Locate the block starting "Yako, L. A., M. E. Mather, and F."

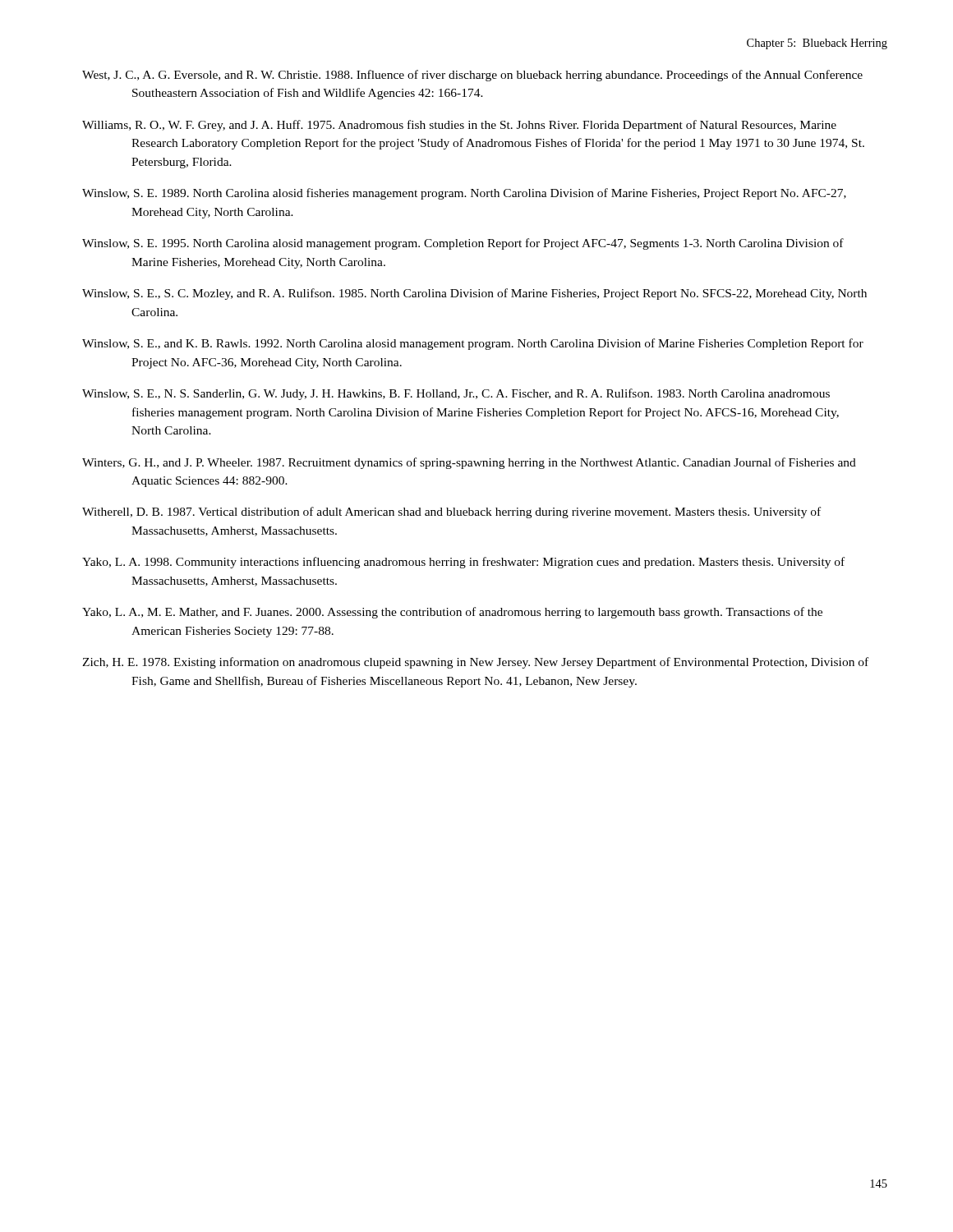453,621
